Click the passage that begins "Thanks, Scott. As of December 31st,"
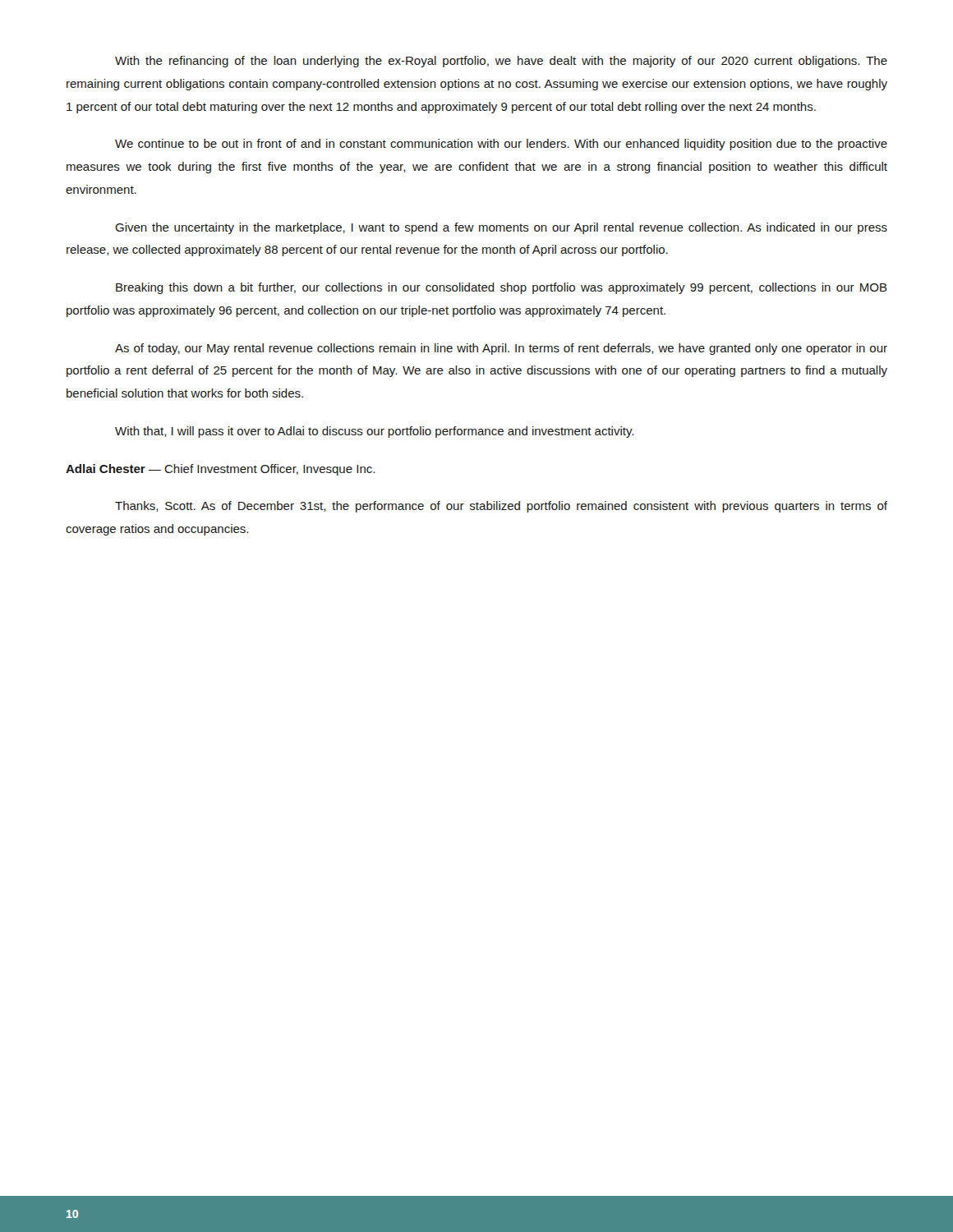 (476, 517)
